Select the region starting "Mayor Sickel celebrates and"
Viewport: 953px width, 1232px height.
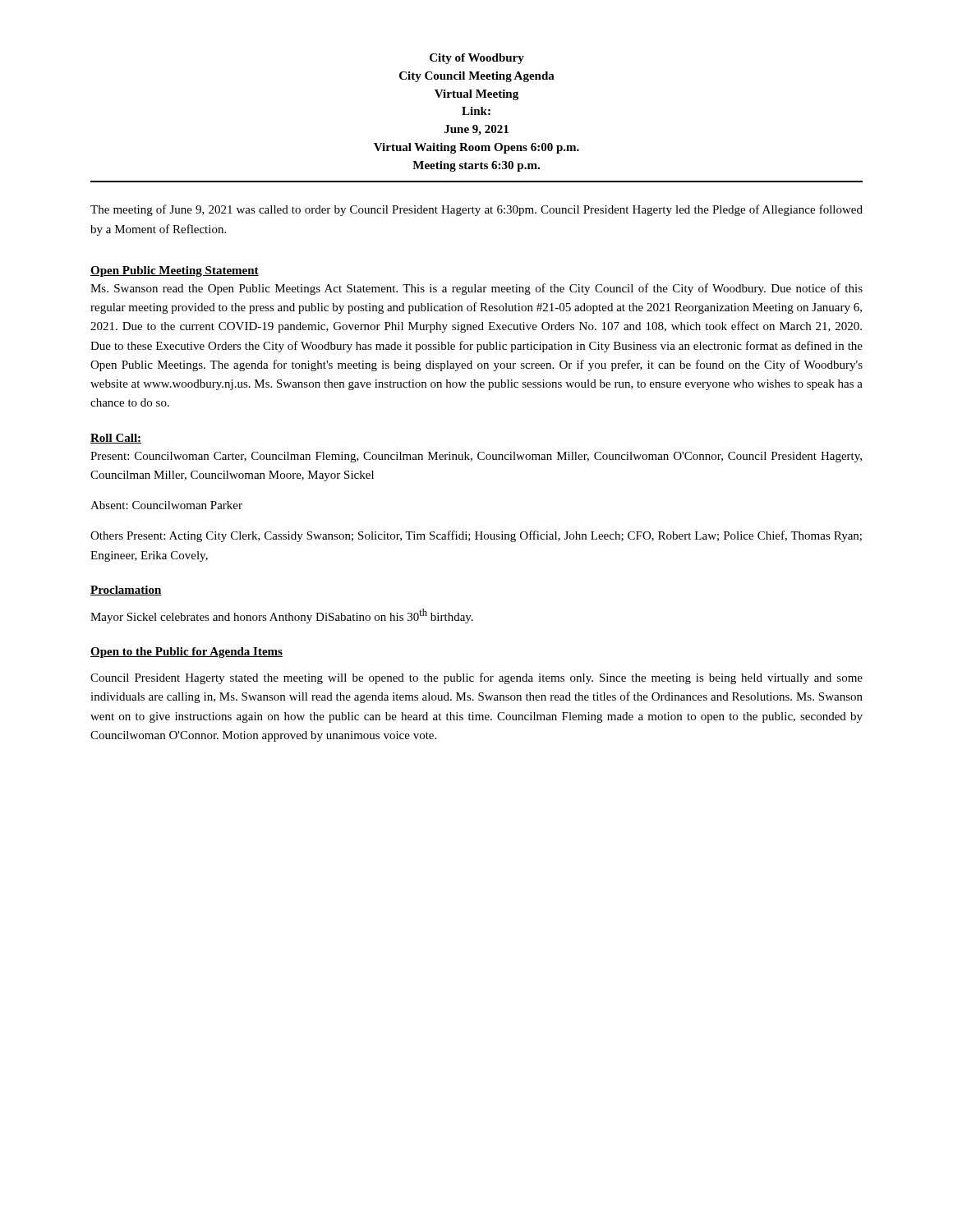[282, 615]
